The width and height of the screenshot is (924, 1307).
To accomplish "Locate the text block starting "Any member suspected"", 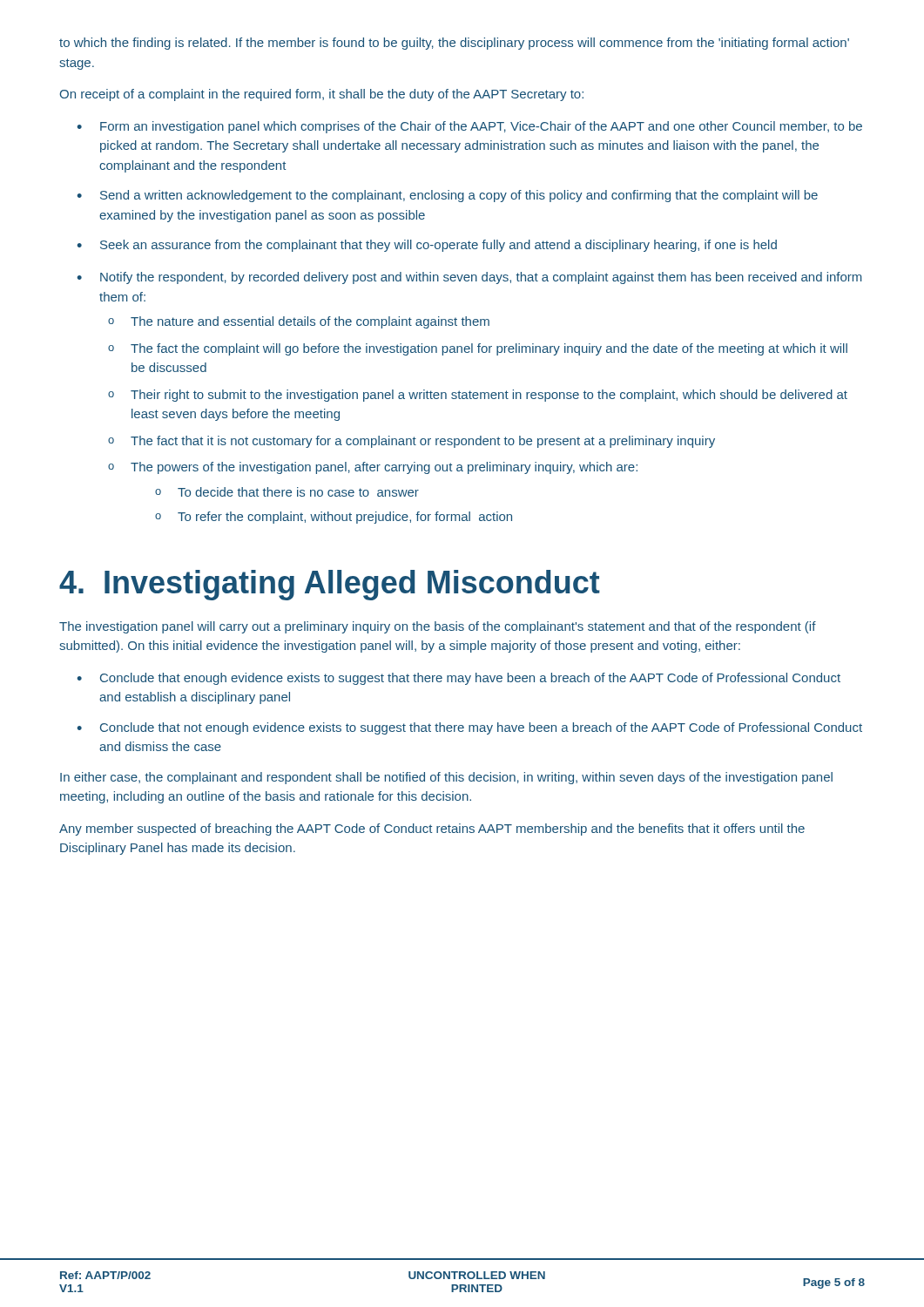I will pos(432,838).
